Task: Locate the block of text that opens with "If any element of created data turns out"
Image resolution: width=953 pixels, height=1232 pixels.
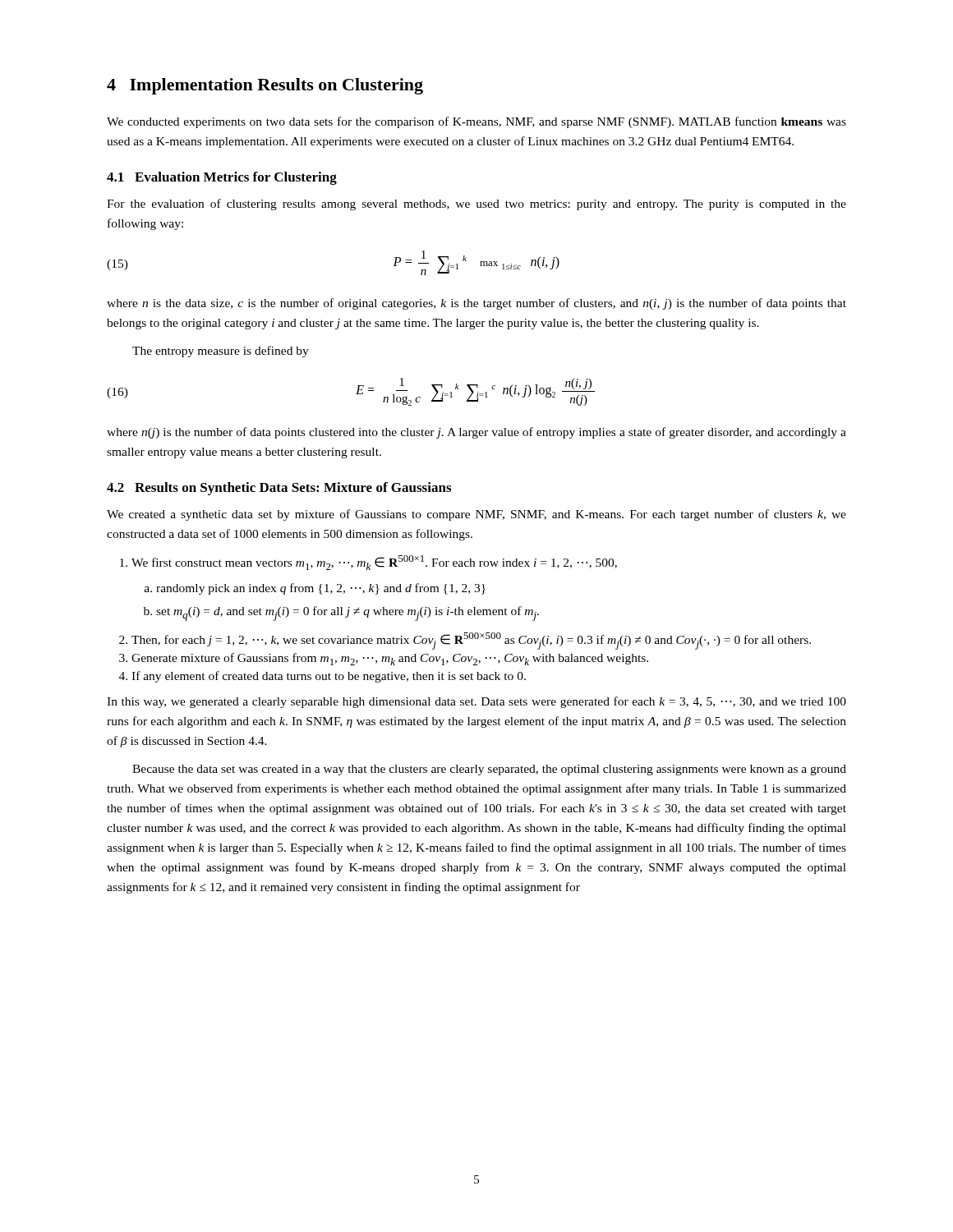Action: coord(489,676)
